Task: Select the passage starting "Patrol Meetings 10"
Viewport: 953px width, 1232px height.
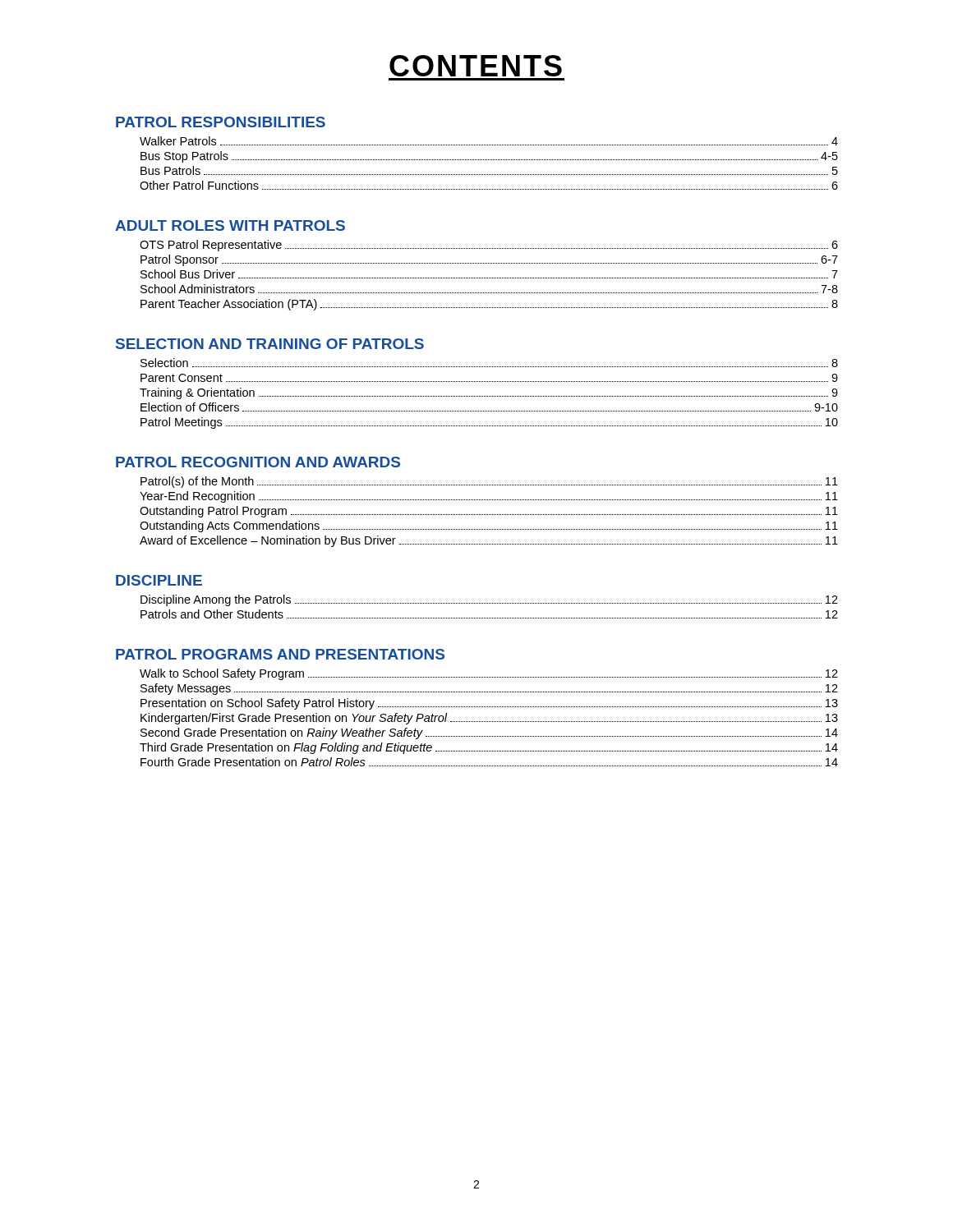Action: coord(489,422)
